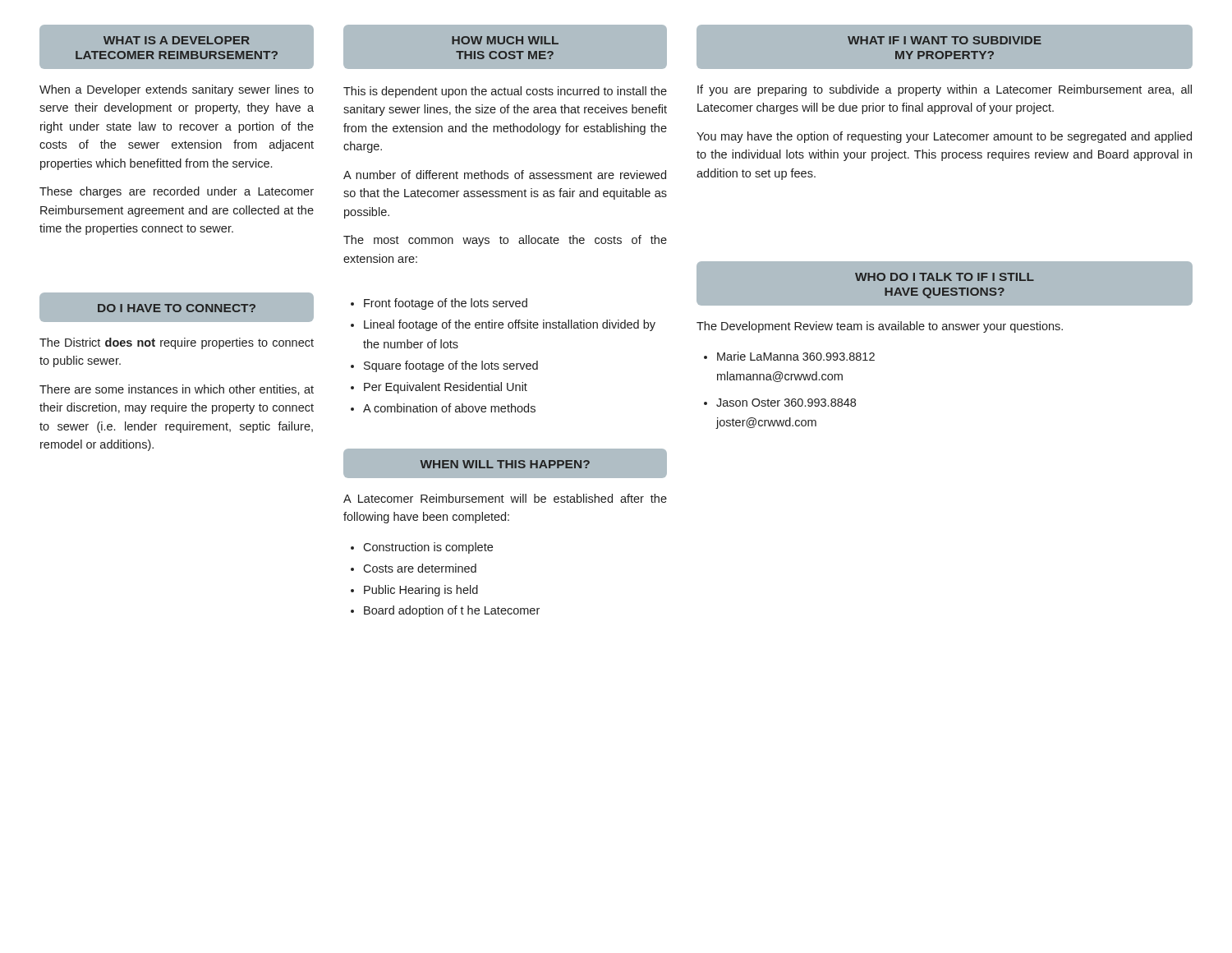Viewport: 1232px width, 953px height.
Task: Locate the block starting "Front footage of the lots"
Action: click(x=445, y=303)
